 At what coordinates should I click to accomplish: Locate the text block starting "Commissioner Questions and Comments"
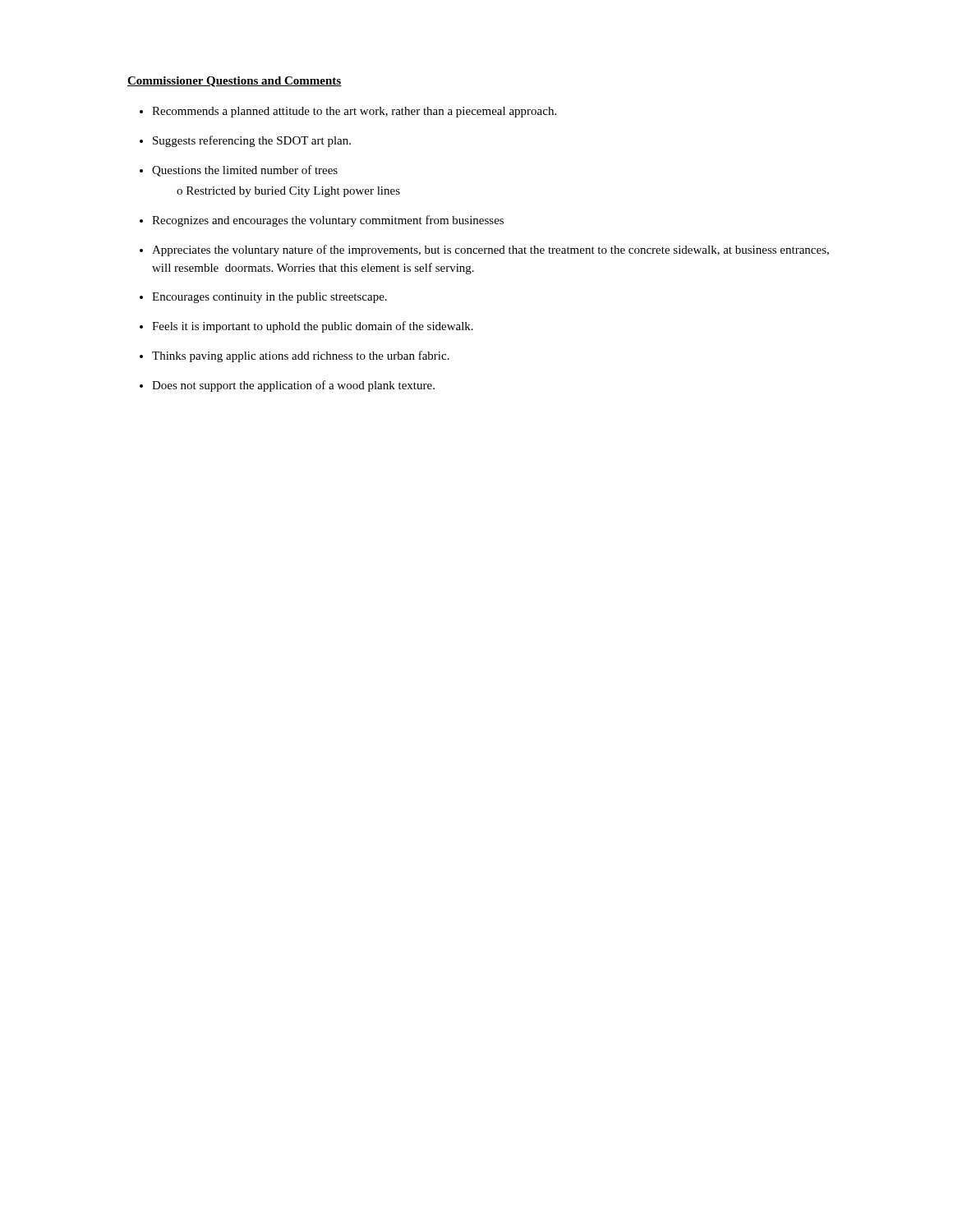pos(234,81)
